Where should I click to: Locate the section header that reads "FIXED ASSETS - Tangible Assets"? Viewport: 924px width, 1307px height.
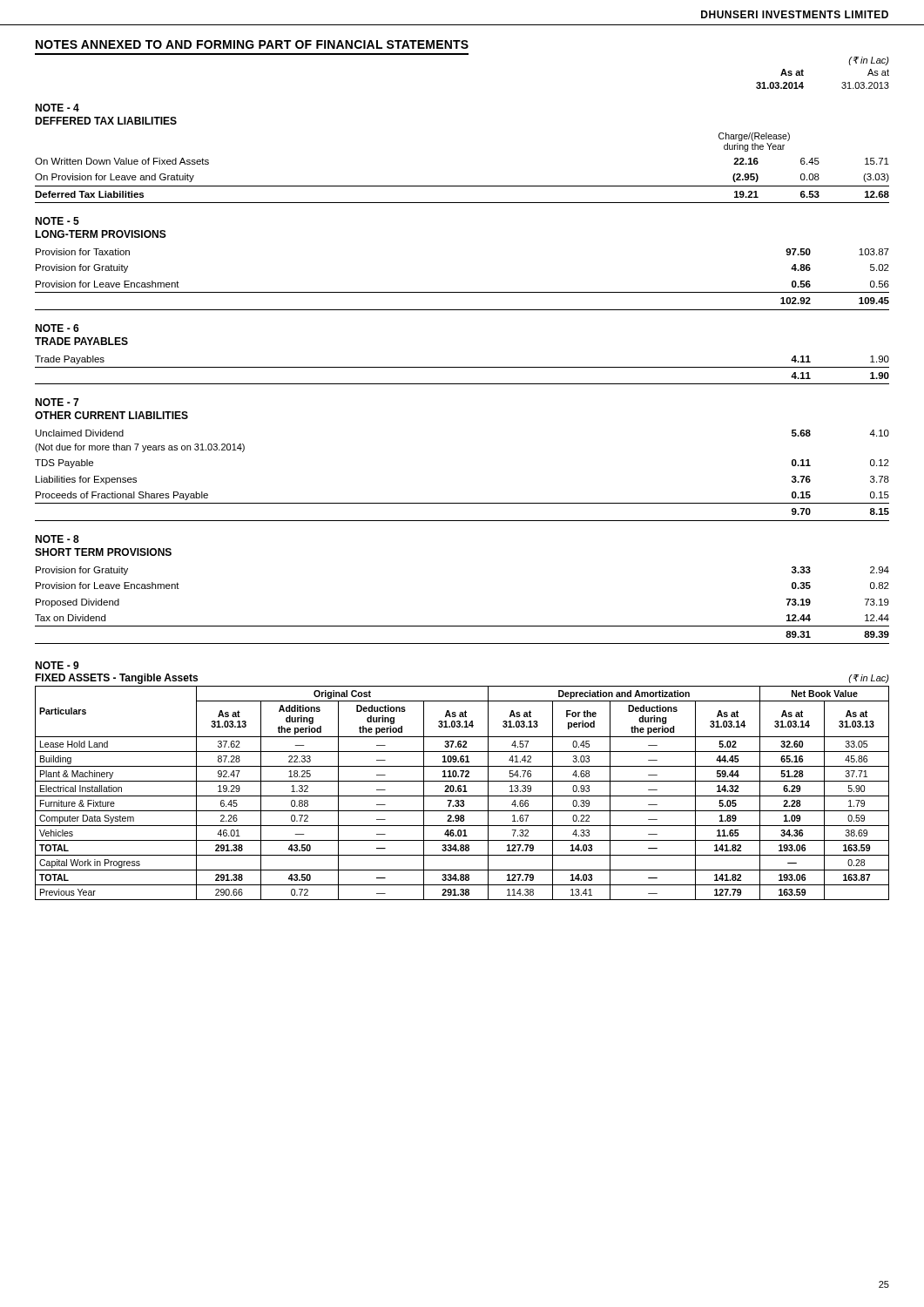click(x=117, y=678)
